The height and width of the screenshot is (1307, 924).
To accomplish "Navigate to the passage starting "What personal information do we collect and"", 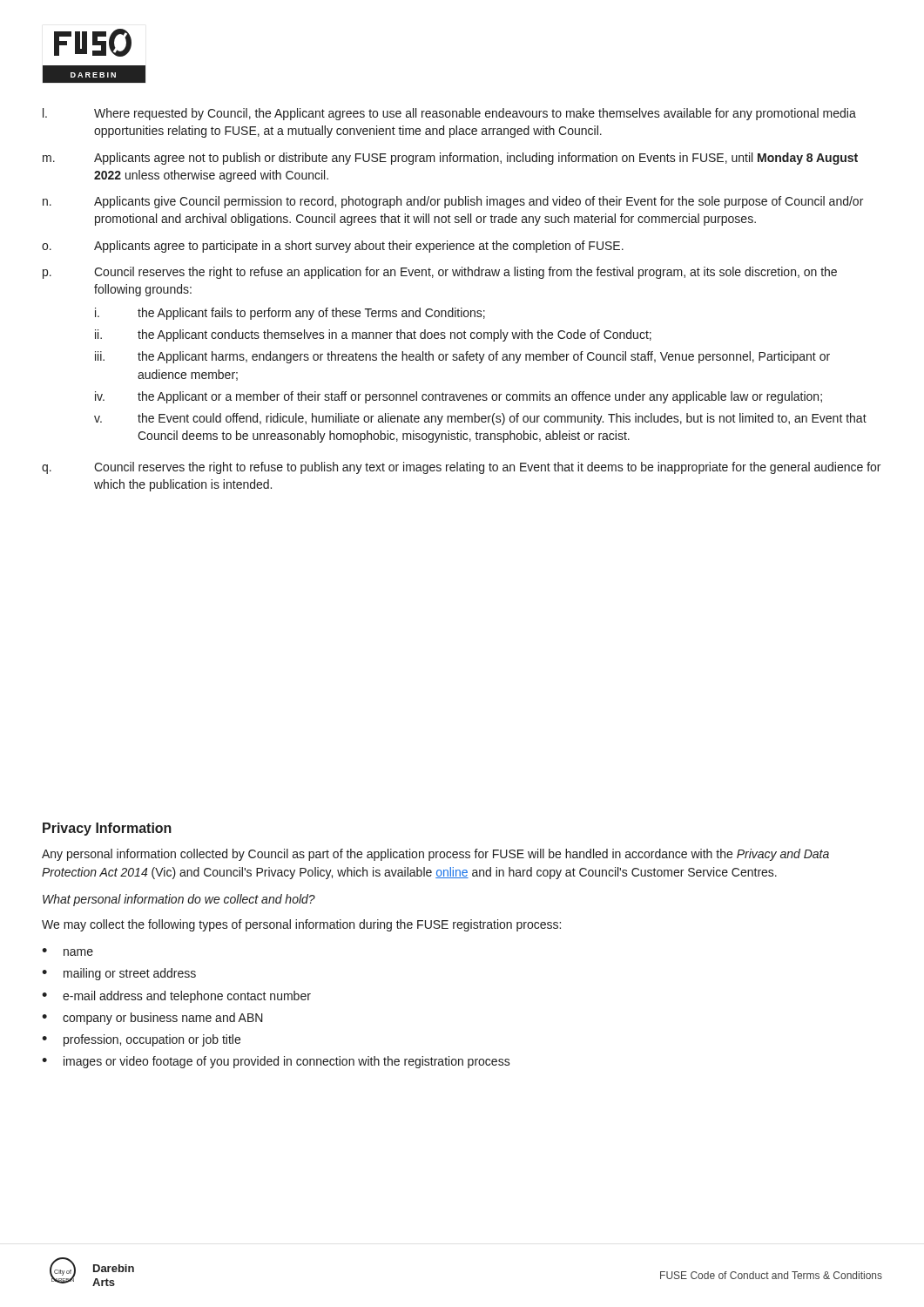I will (178, 899).
